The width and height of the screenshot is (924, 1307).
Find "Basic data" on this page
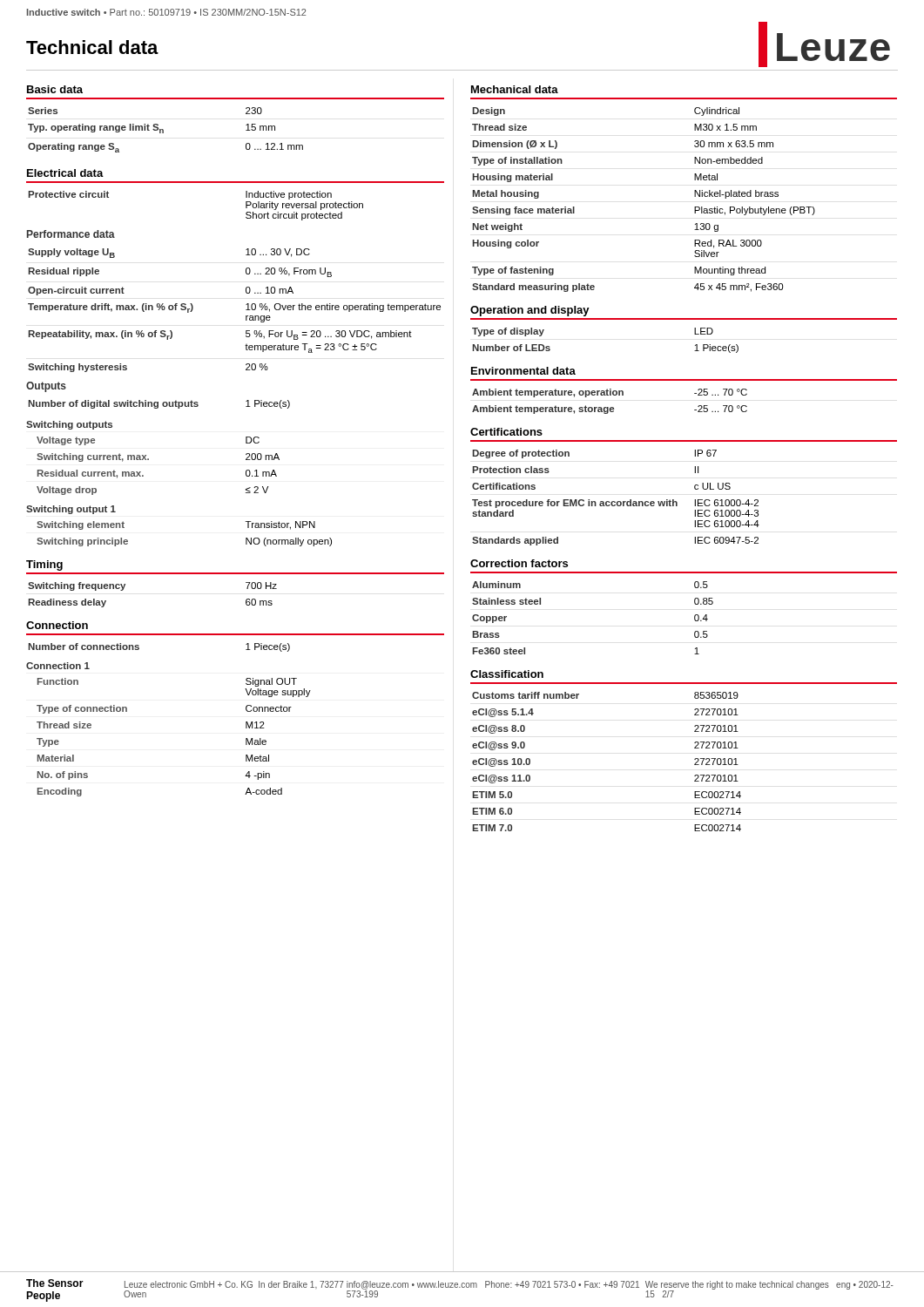click(x=54, y=89)
